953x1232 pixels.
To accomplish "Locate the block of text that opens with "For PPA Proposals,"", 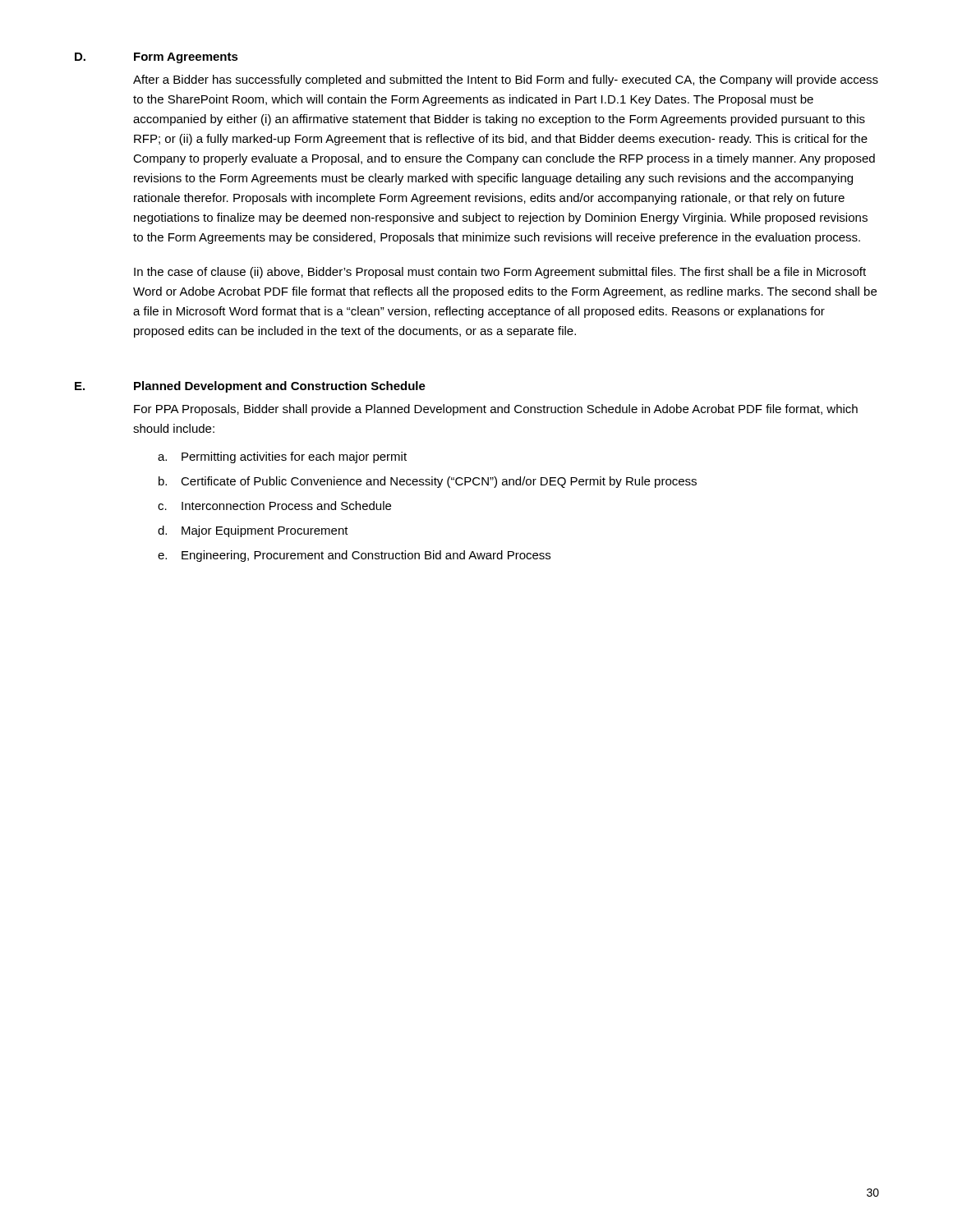I will 496,418.
